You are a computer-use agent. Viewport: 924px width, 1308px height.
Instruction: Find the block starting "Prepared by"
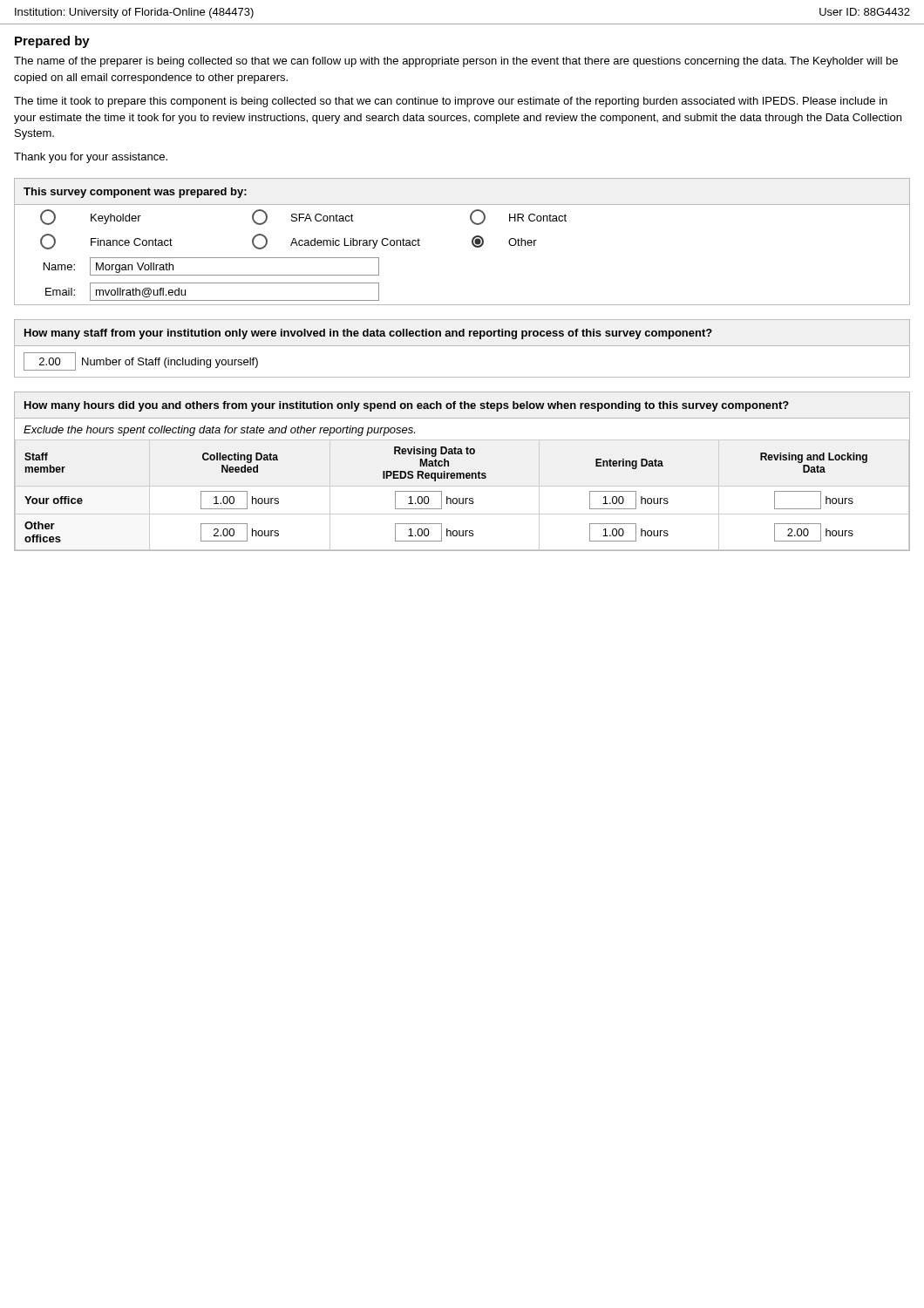point(52,41)
